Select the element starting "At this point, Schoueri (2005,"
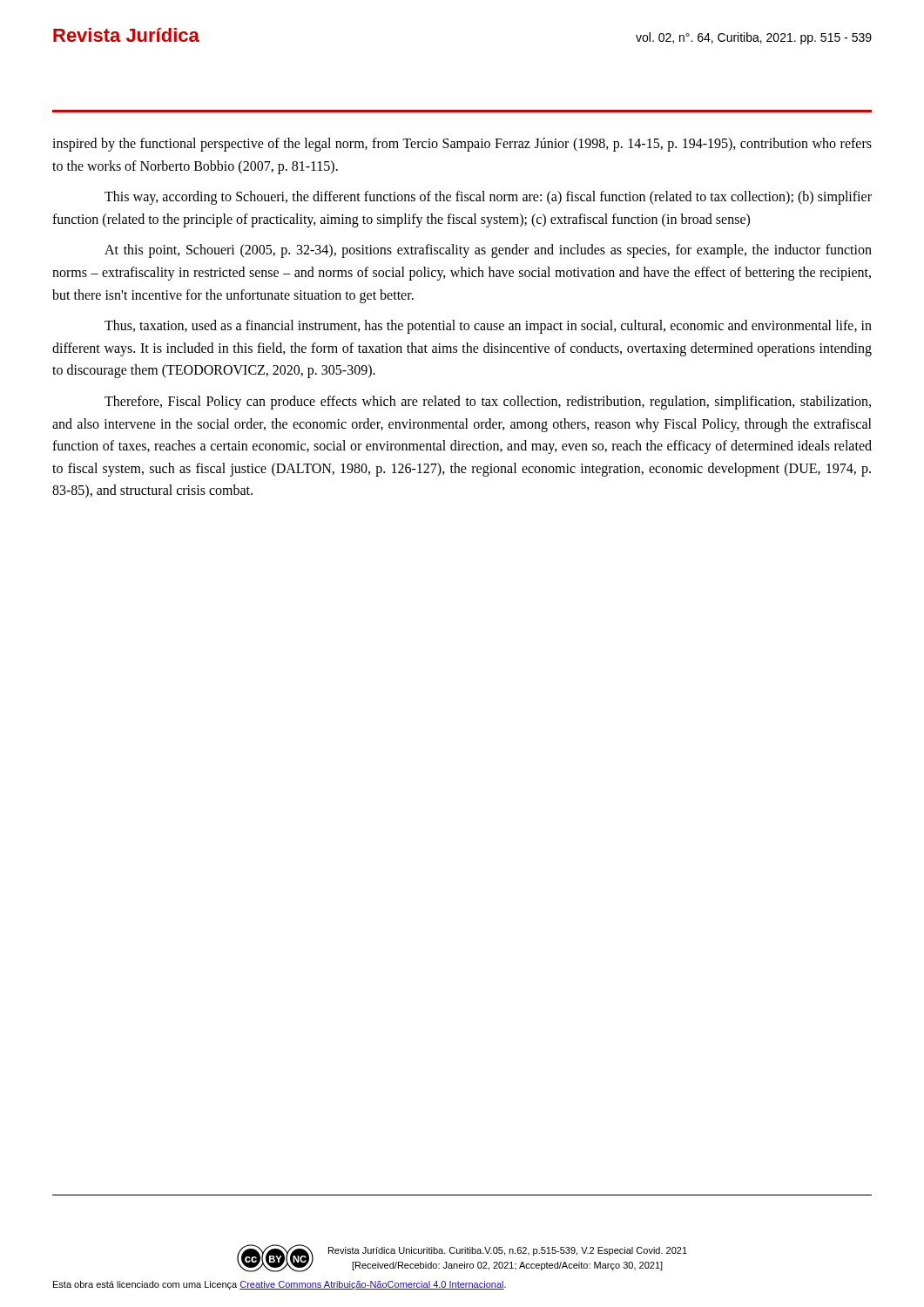 coord(462,273)
